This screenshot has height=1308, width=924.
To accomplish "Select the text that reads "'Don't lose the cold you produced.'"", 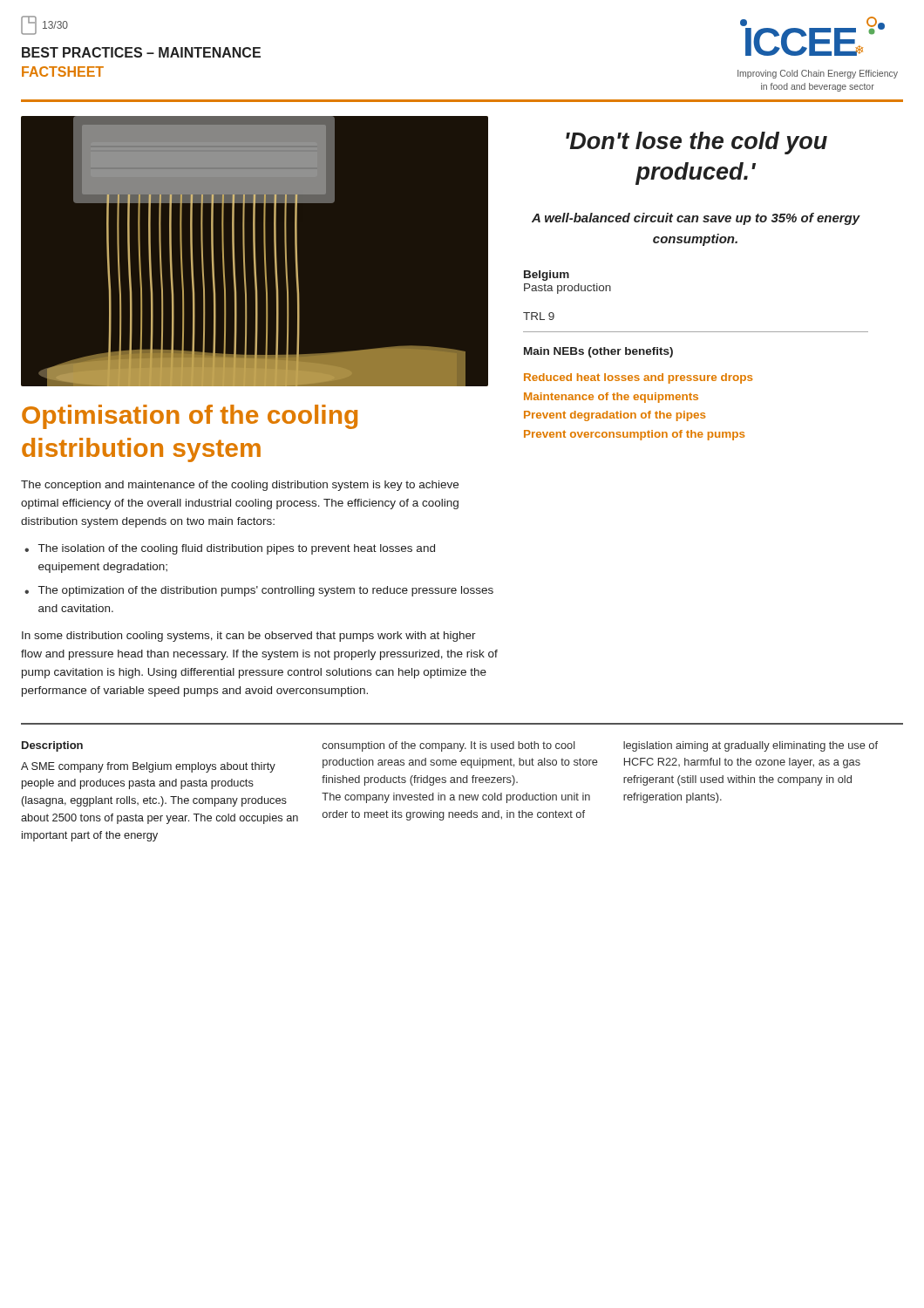I will [696, 157].
